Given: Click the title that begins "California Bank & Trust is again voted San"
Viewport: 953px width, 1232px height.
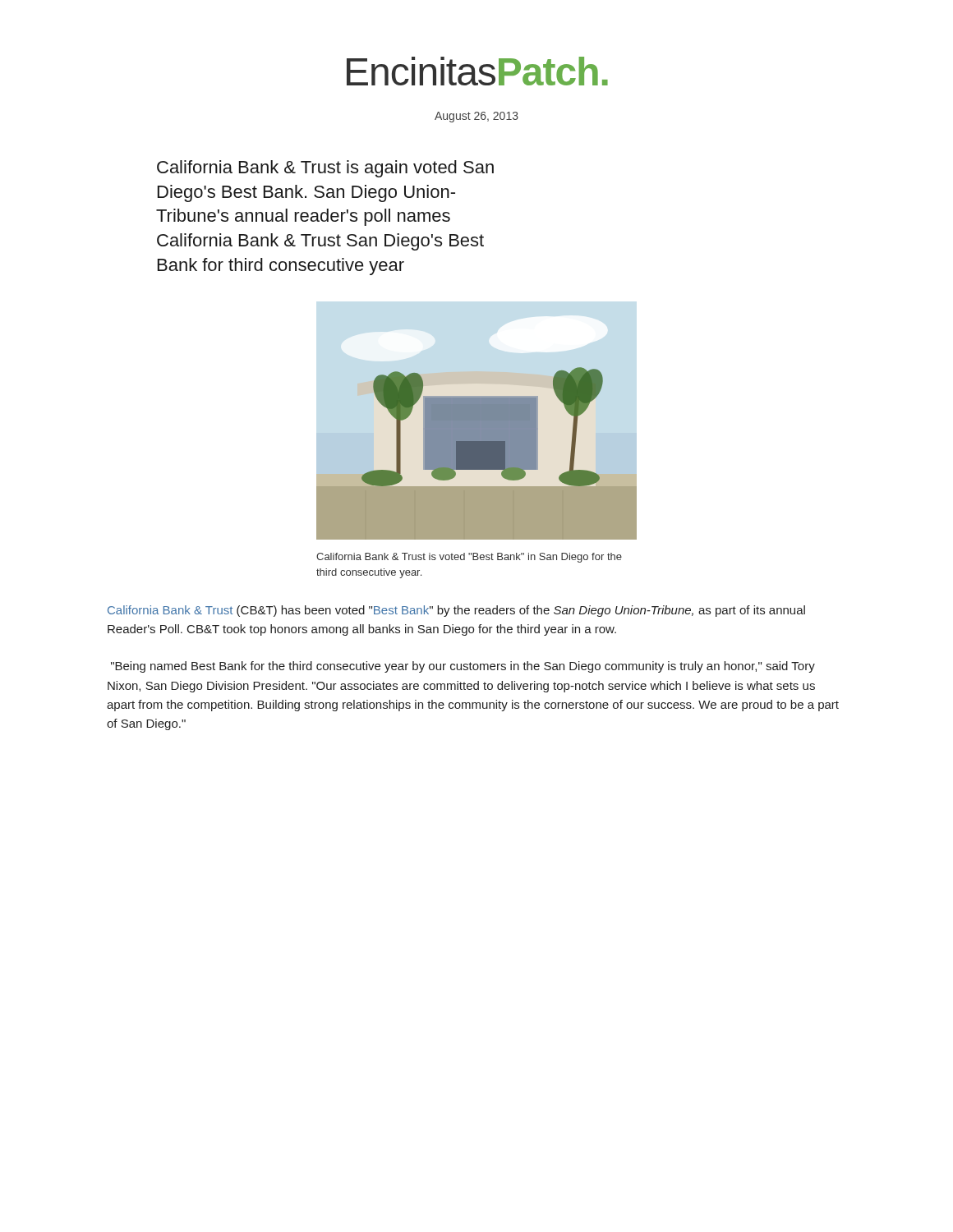Looking at the screenshot, I should tap(333, 216).
